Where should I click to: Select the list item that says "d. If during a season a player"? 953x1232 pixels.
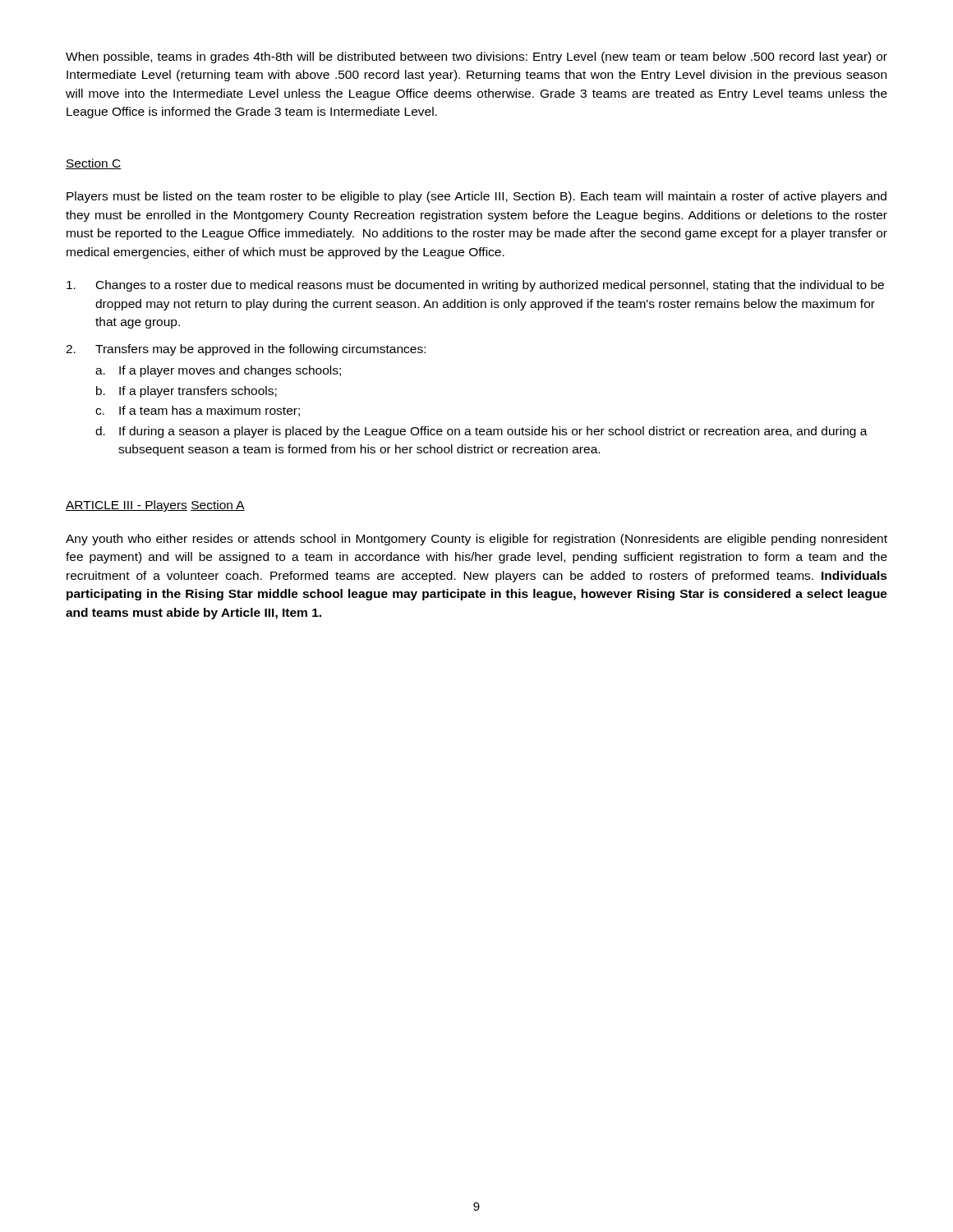click(491, 440)
